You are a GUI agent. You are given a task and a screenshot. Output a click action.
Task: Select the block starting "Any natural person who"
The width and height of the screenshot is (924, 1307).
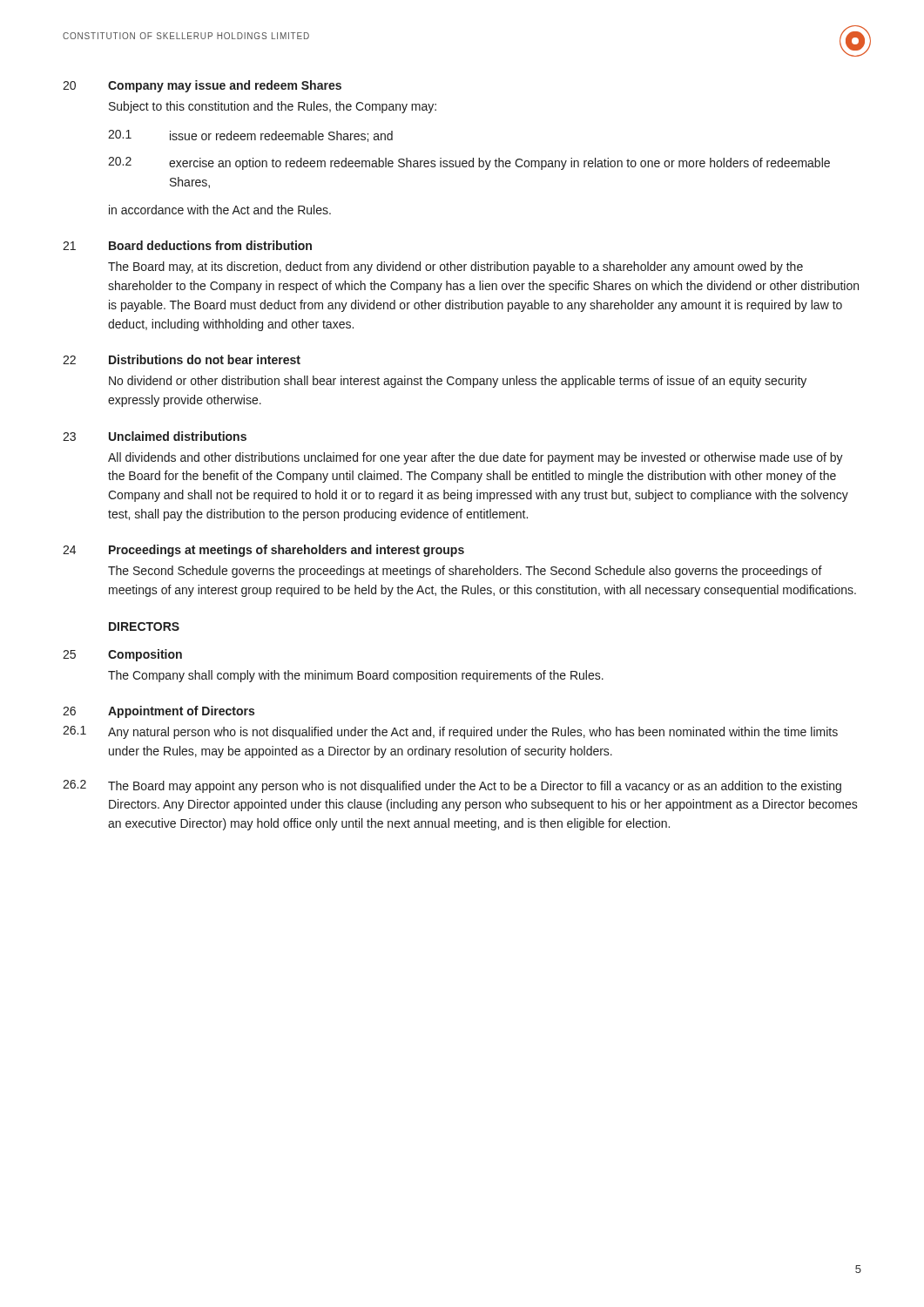pyautogui.click(x=473, y=742)
